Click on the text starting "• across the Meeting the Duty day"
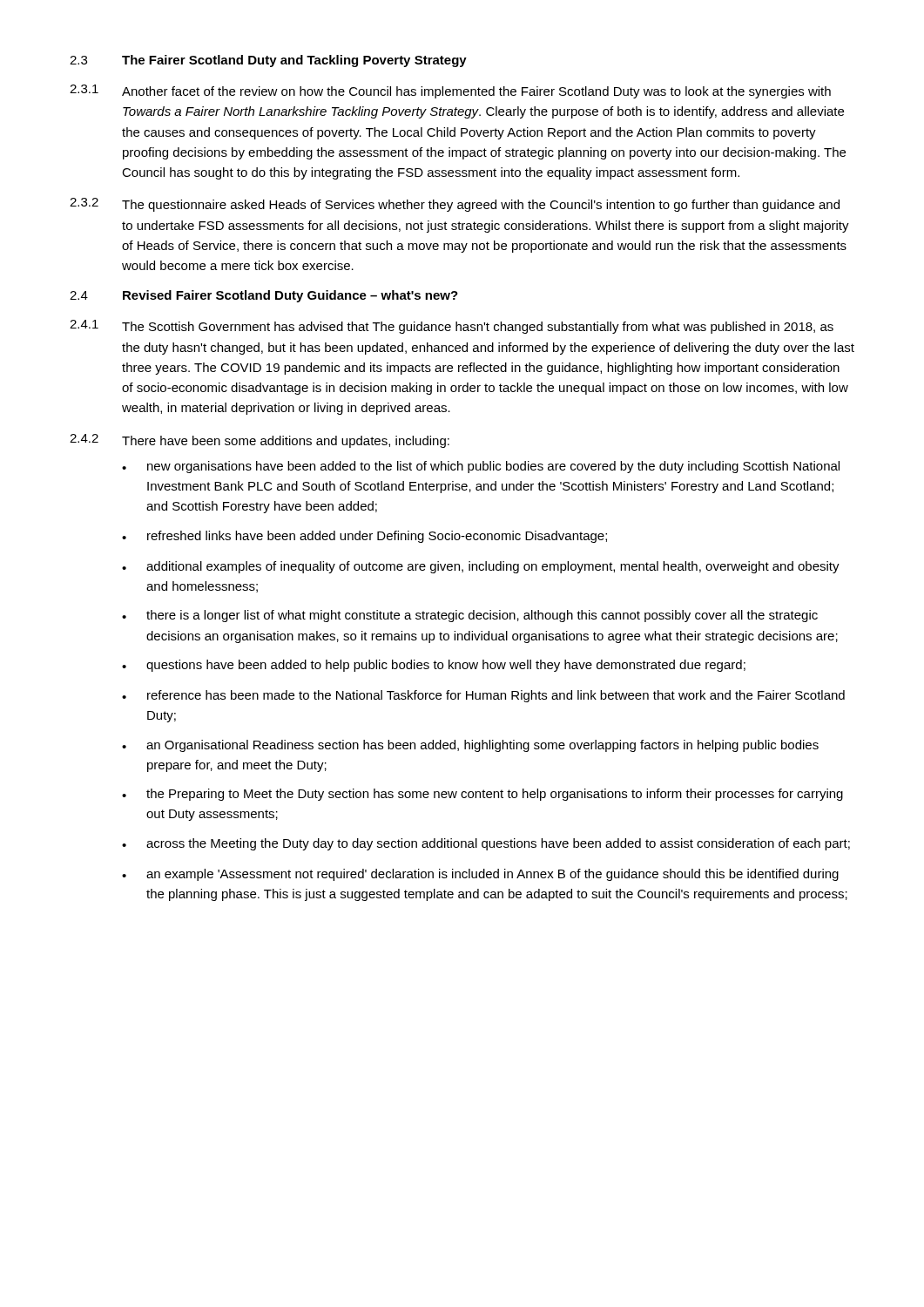Image resolution: width=924 pixels, height=1307 pixels. (x=488, y=844)
